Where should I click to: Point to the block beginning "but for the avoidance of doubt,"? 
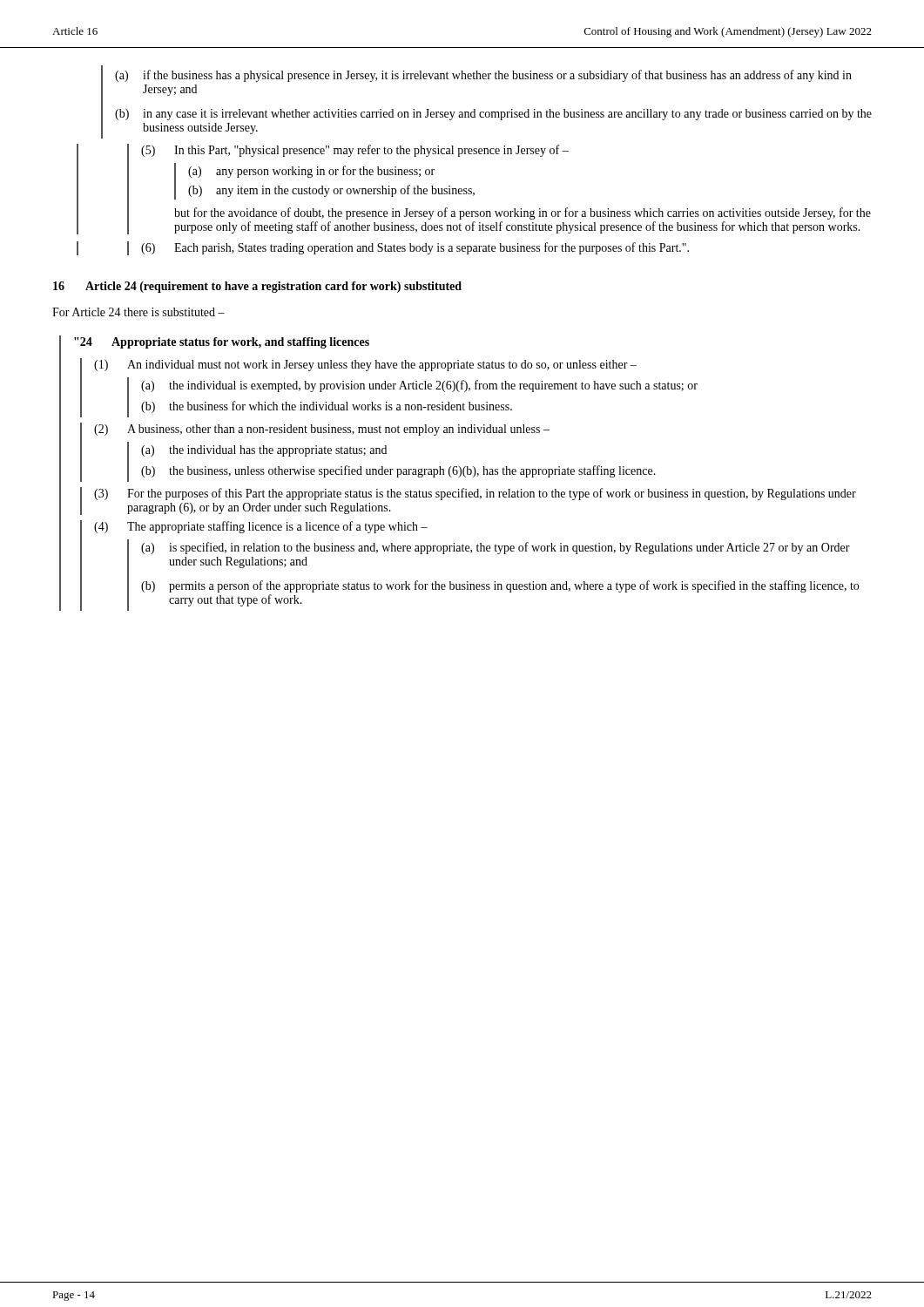523,220
